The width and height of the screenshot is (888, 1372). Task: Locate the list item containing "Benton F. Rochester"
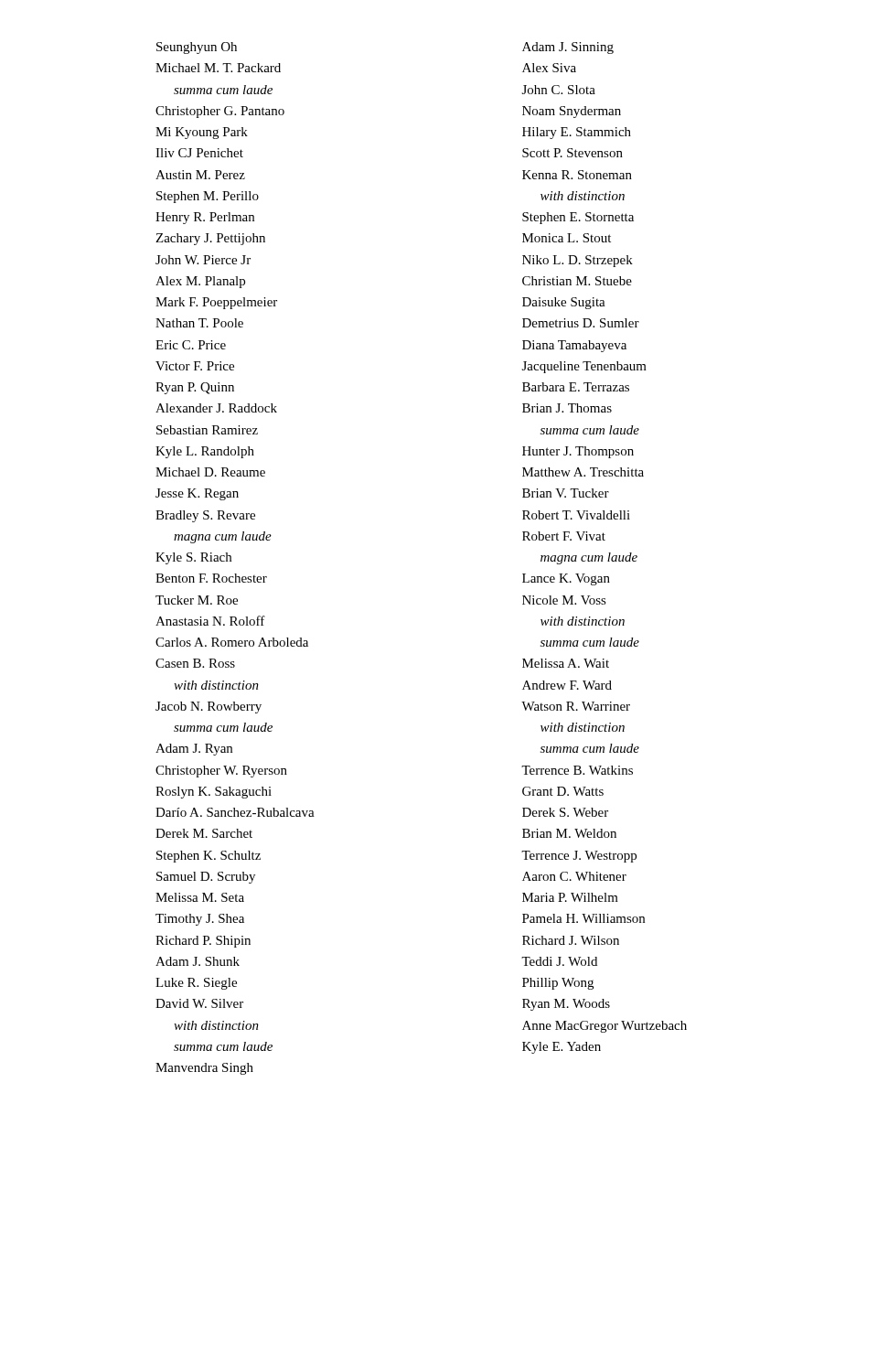(x=211, y=578)
